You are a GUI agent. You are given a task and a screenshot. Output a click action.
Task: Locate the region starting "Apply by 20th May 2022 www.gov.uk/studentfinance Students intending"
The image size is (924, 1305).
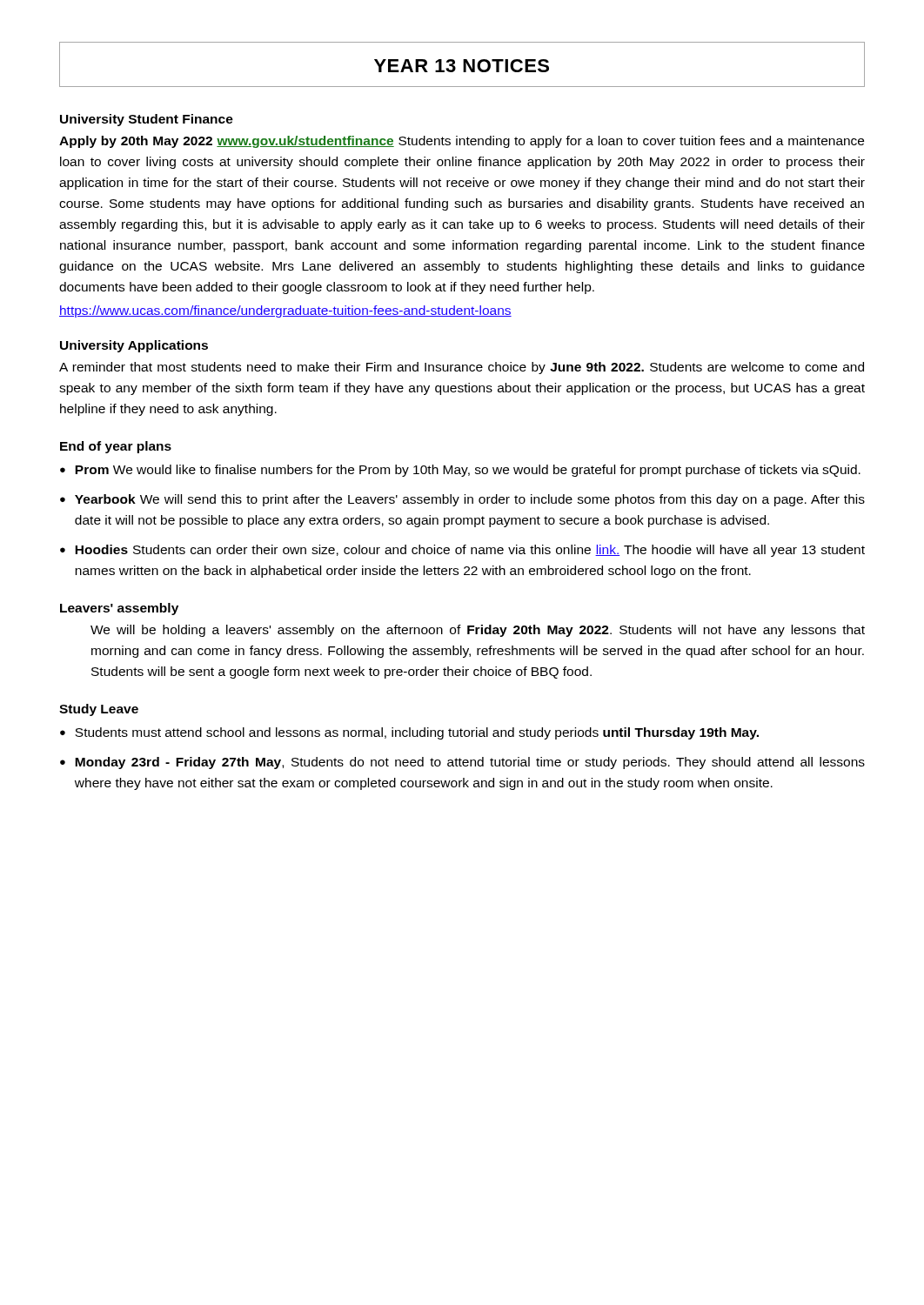pyautogui.click(x=462, y=214)
